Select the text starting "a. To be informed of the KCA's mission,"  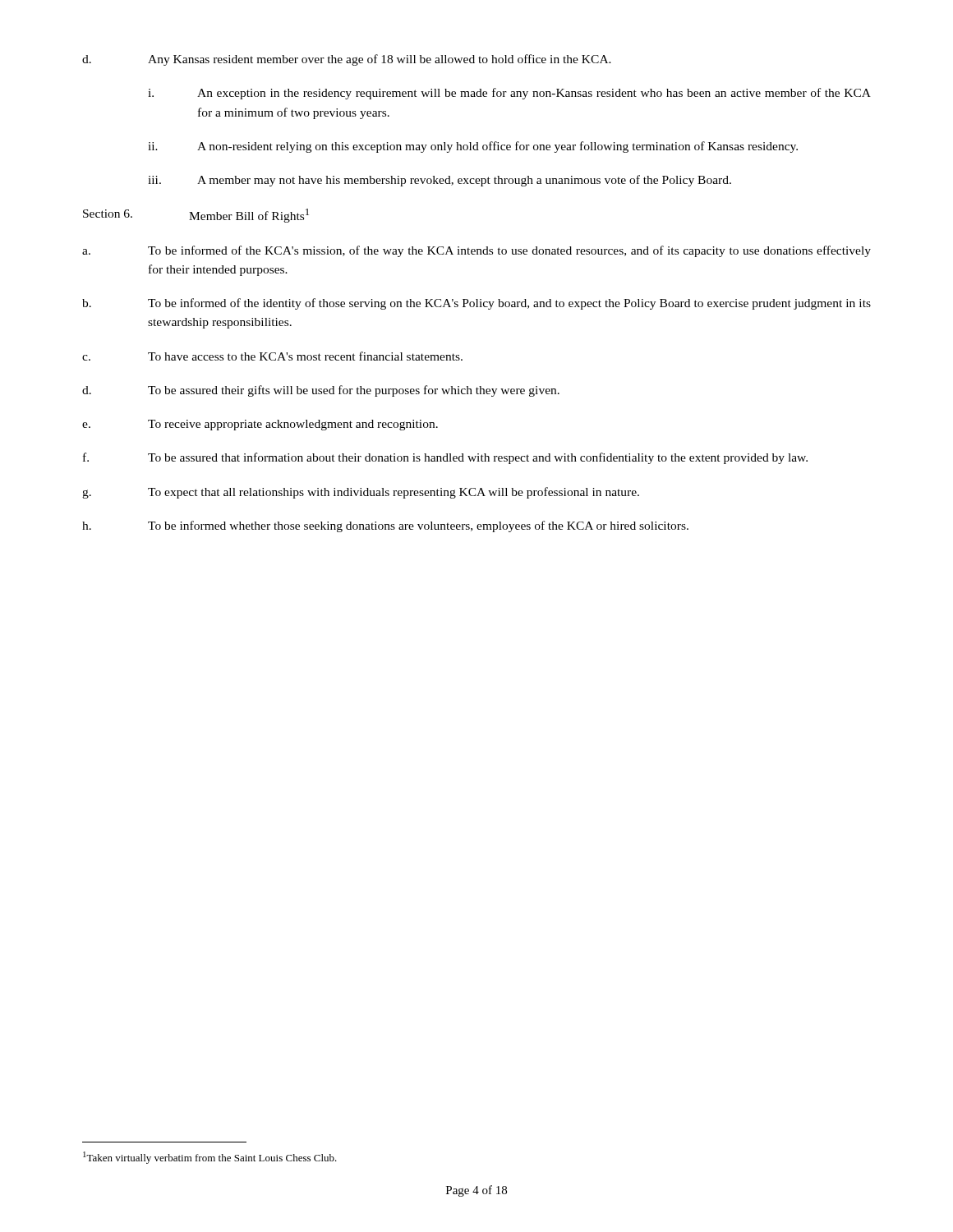(x=476, y=259)
